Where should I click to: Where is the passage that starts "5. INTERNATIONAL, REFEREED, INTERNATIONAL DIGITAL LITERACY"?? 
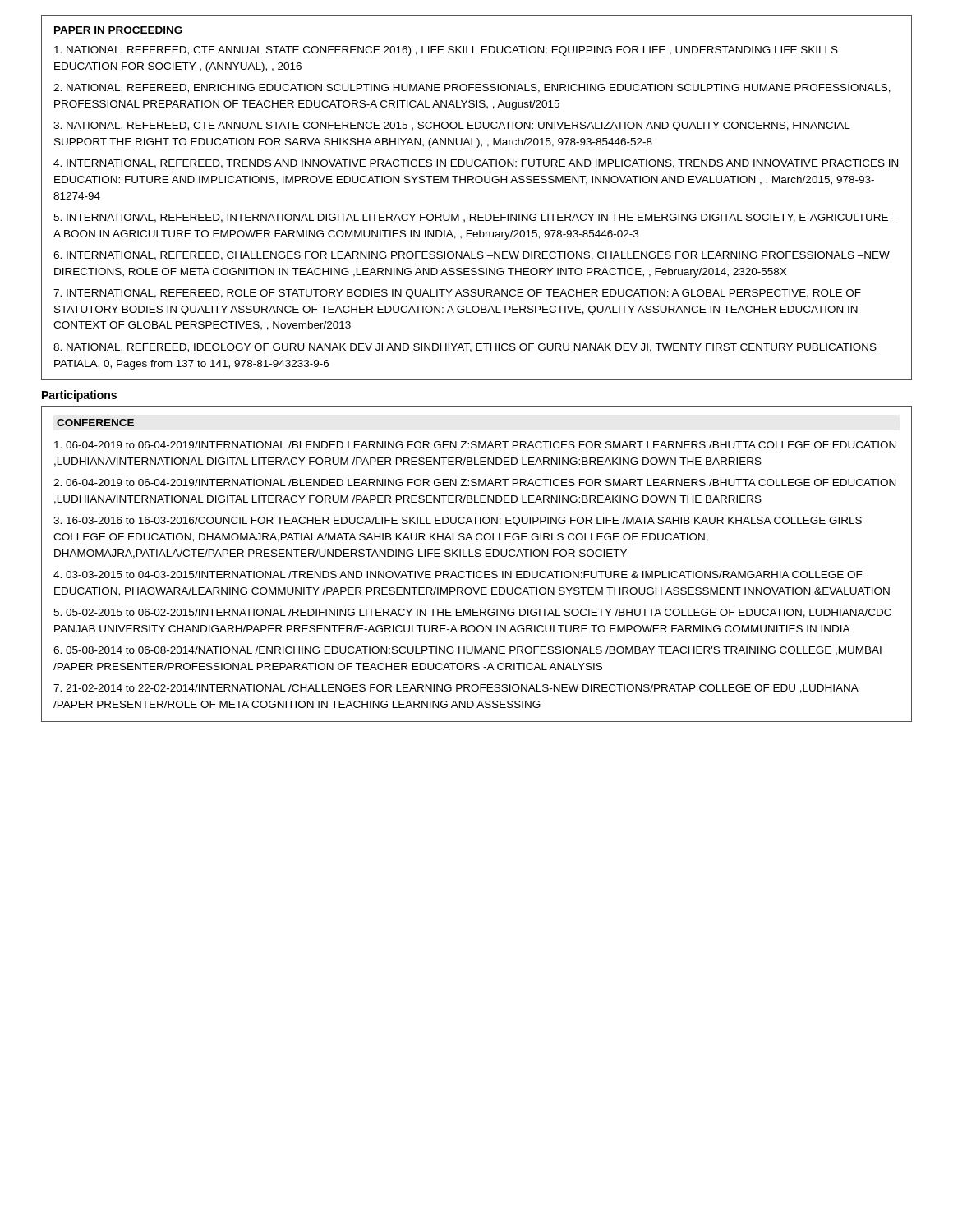pyautogui.click(x=476, y=225)
